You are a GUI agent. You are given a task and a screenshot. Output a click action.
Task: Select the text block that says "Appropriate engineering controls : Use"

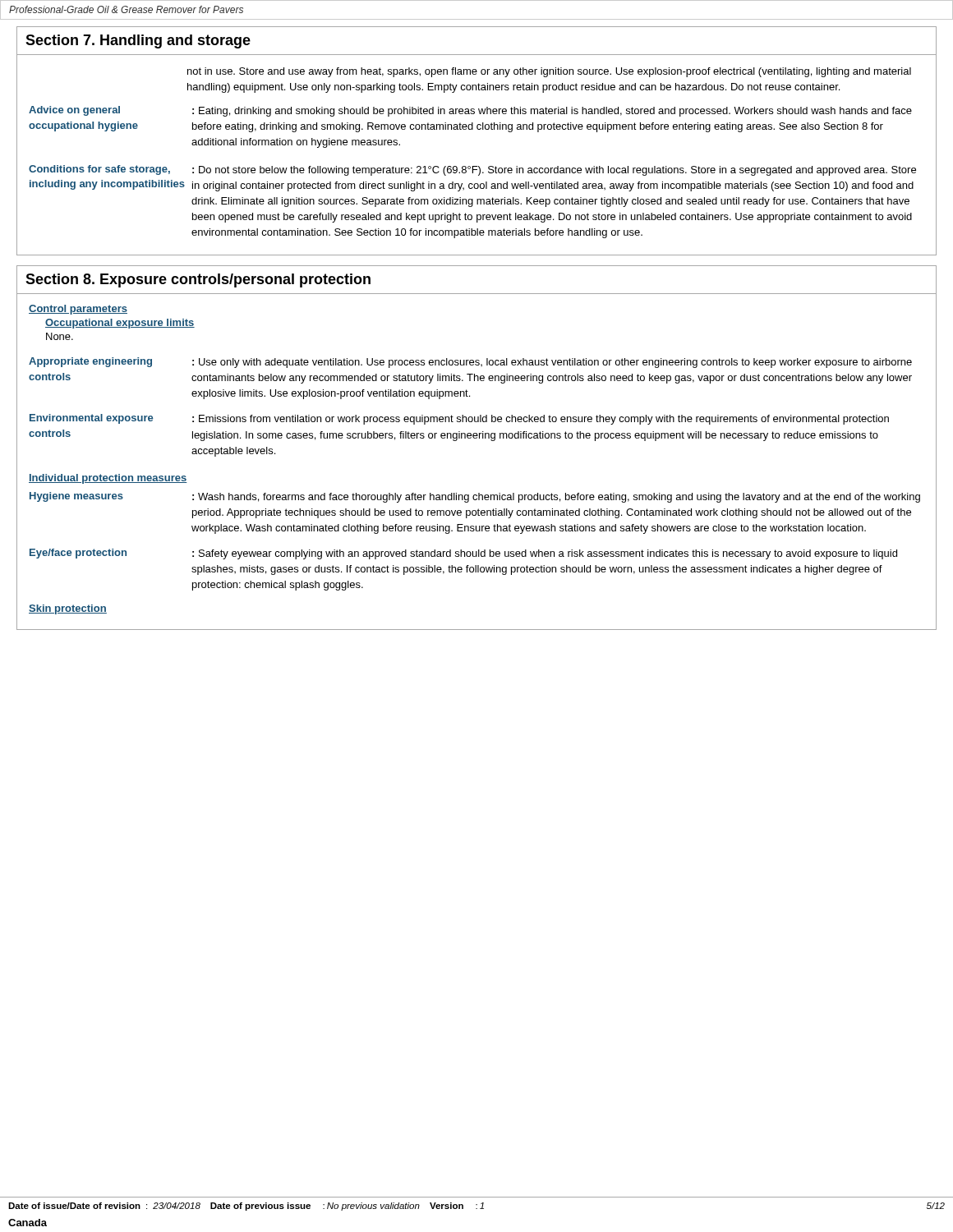476,378
